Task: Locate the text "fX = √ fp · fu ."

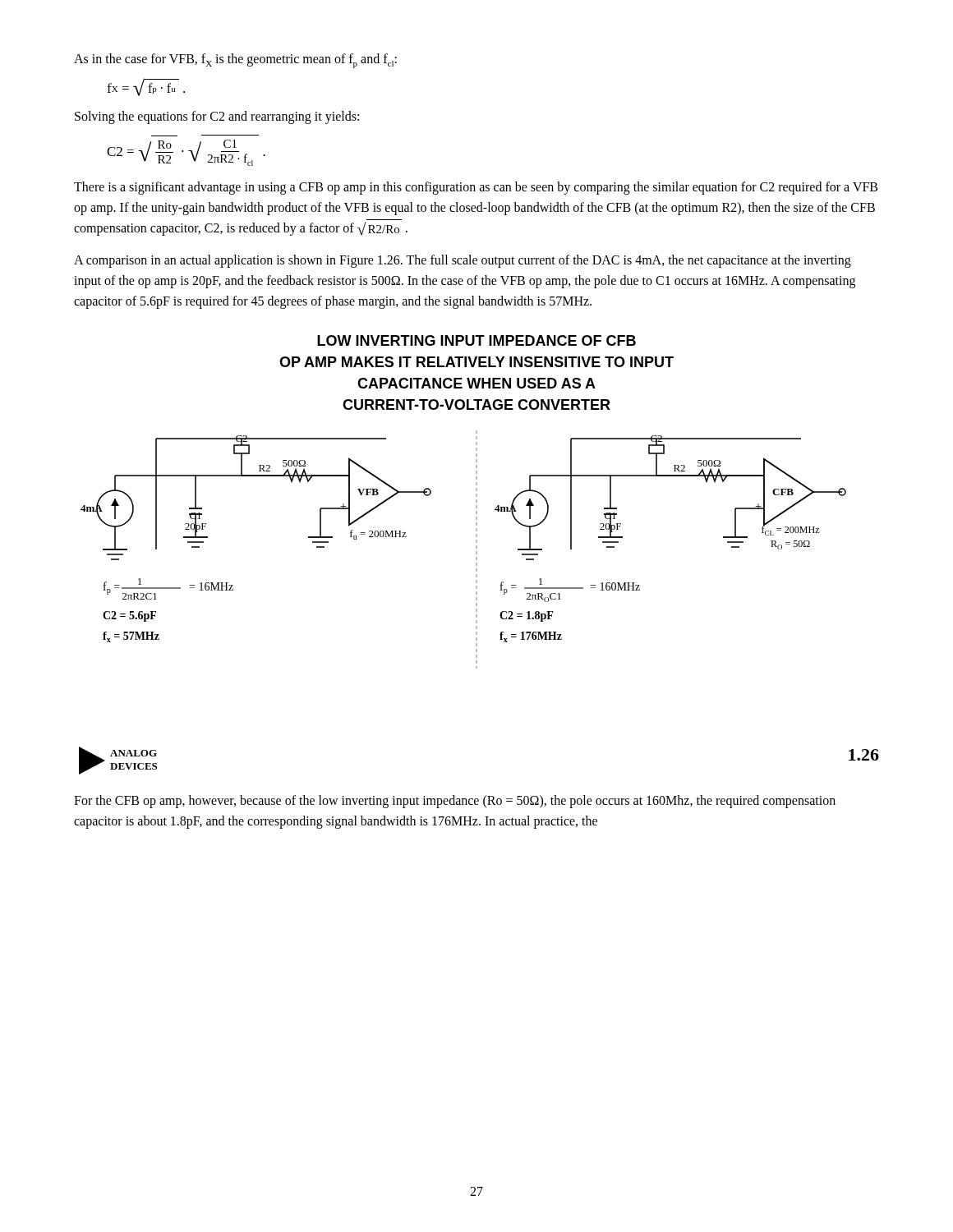Action: tap(146, 89)
